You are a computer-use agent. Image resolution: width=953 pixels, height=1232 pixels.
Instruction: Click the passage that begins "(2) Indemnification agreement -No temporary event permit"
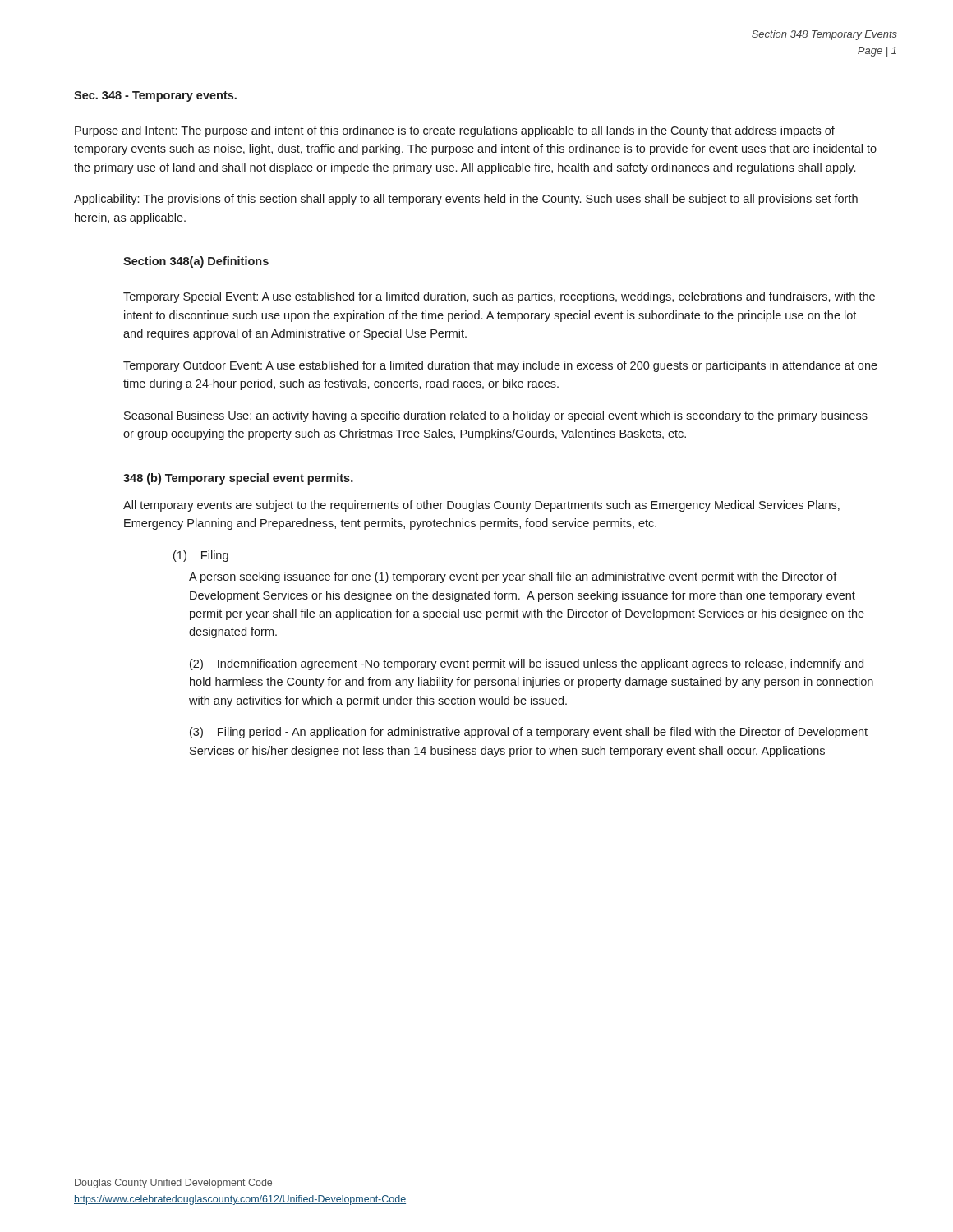click(534, 682)
